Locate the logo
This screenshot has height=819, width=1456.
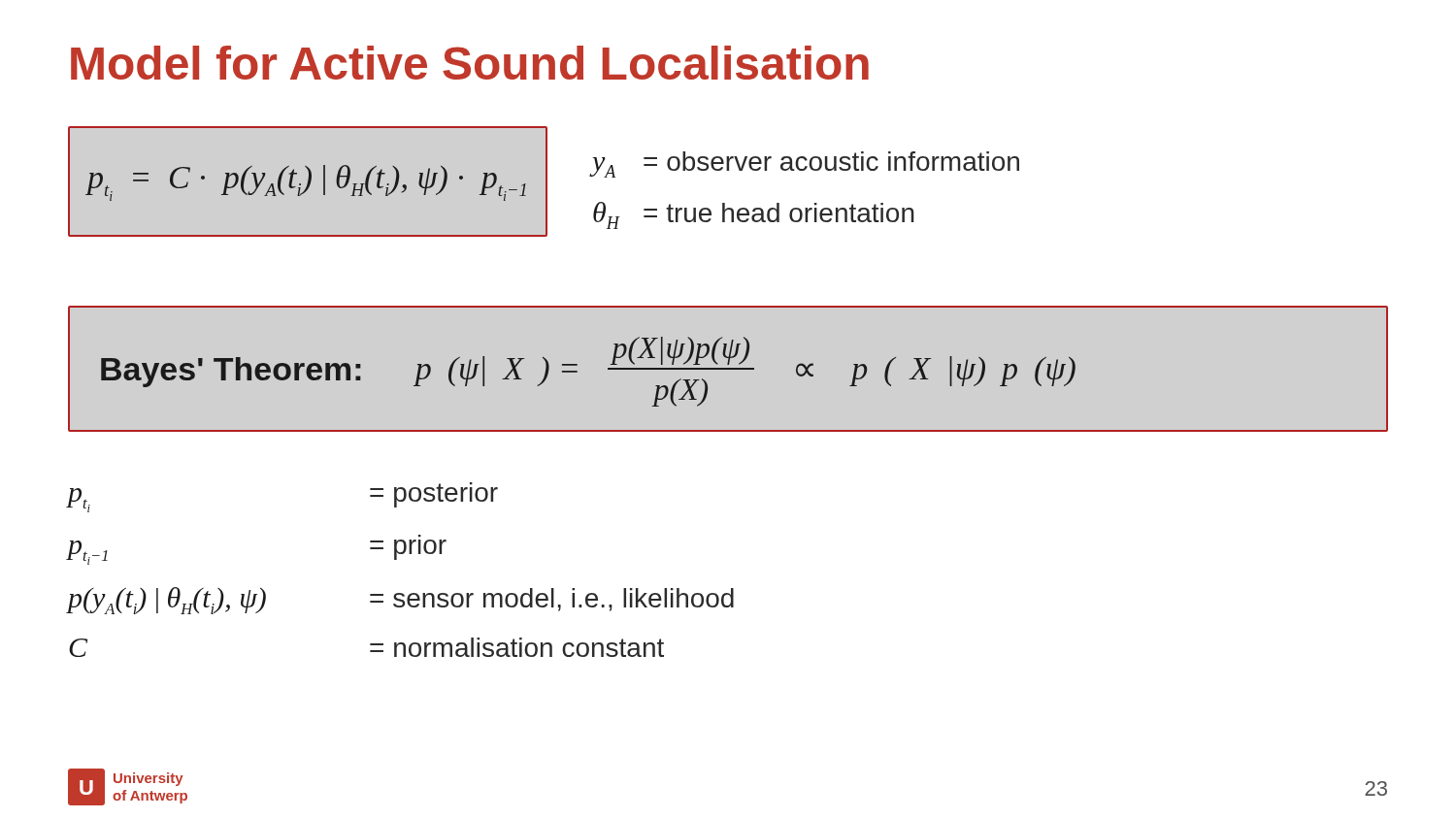[x=128, y=787]
